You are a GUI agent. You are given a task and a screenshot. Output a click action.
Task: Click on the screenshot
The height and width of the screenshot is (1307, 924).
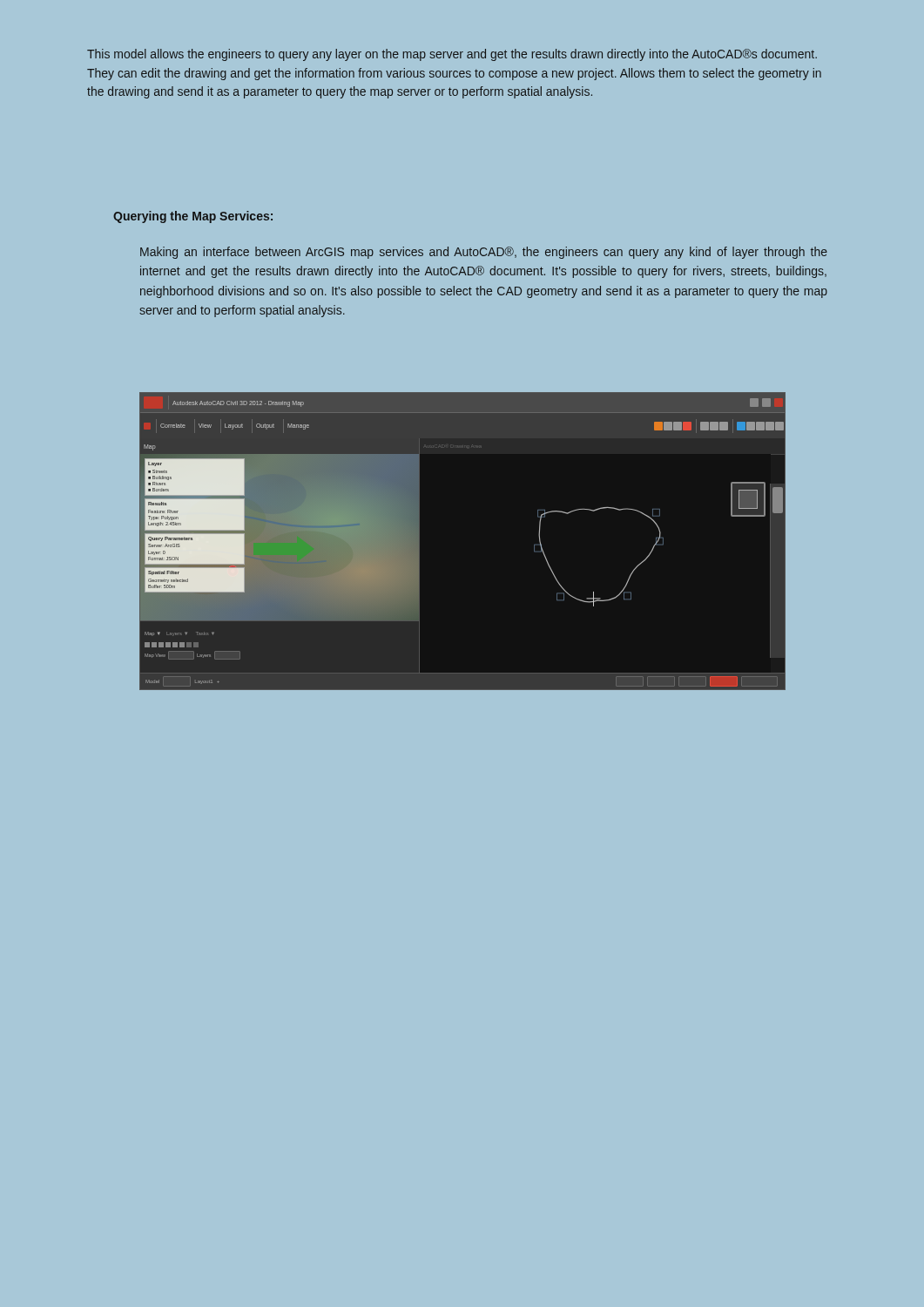click(462, 540)
